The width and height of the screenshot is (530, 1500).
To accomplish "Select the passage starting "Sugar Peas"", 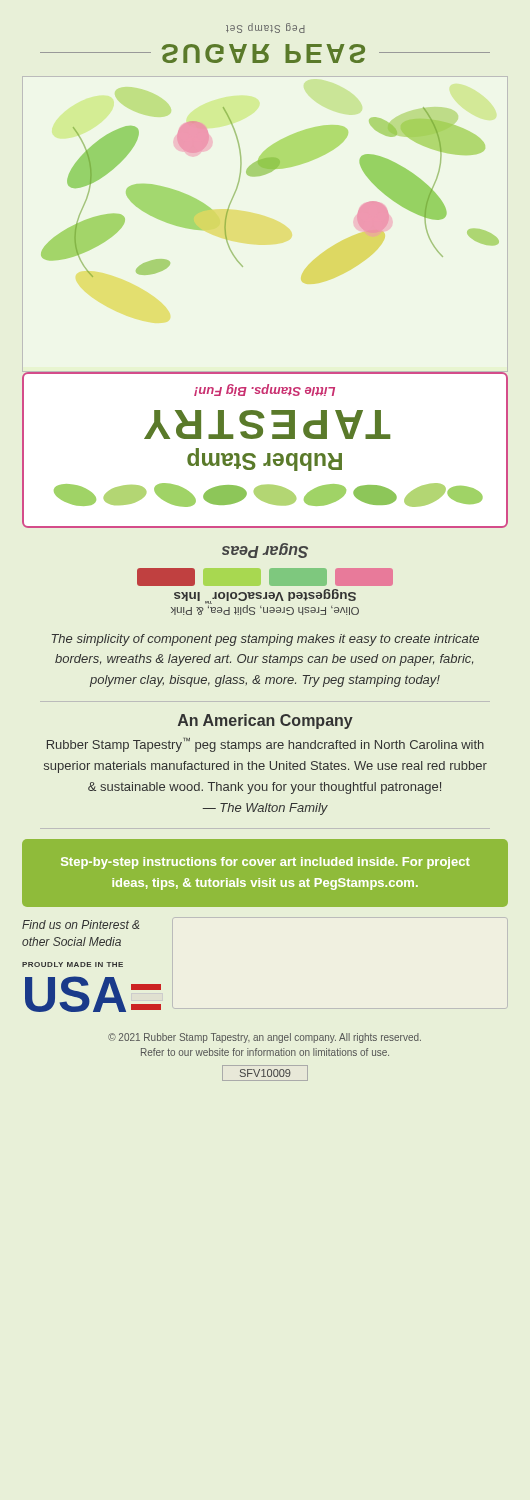I will (265, 551).
